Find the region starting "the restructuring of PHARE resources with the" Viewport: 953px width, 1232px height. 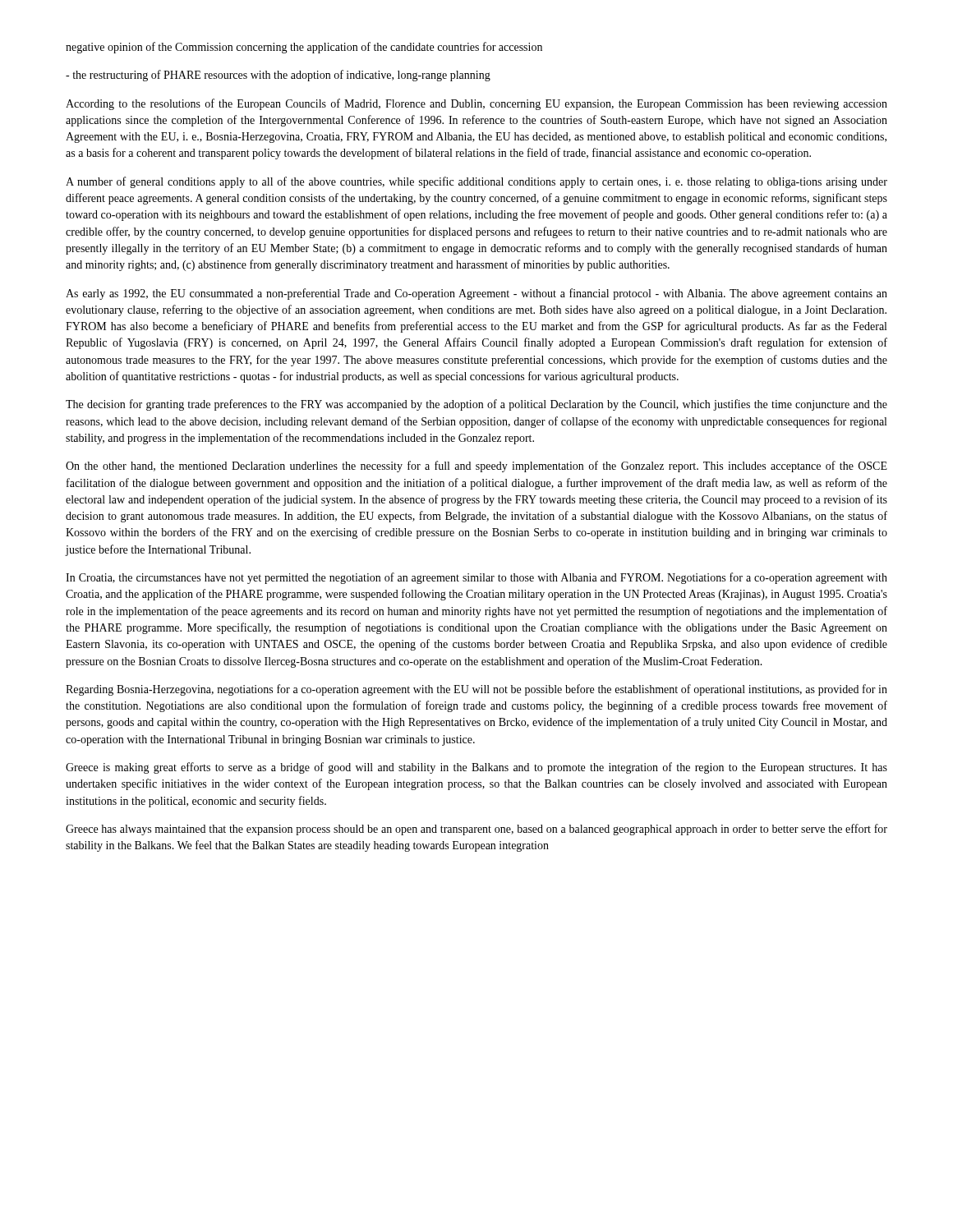click(278, 75)
